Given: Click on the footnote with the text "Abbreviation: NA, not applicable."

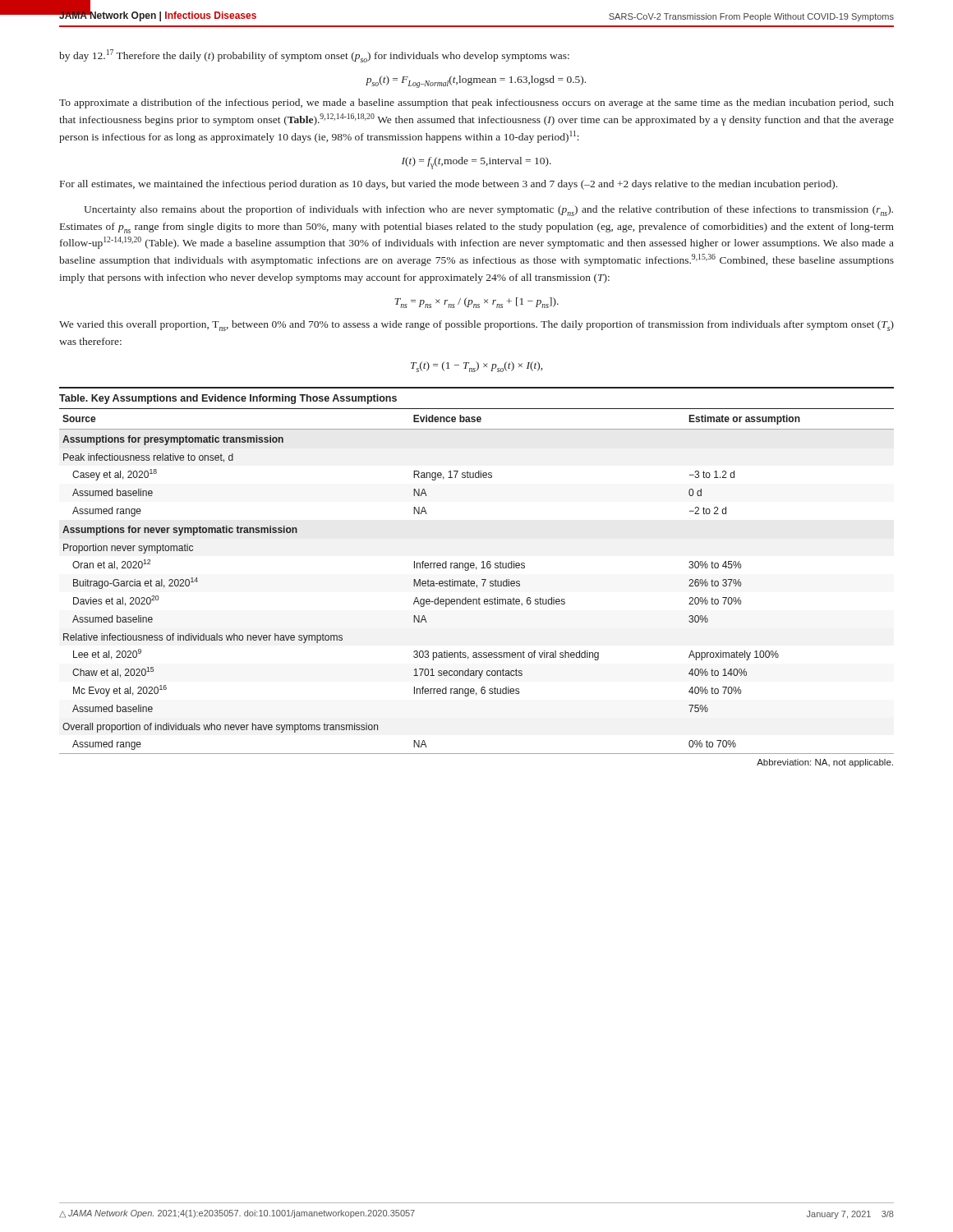Looking at the screenshot, I should tap(825, 762).
